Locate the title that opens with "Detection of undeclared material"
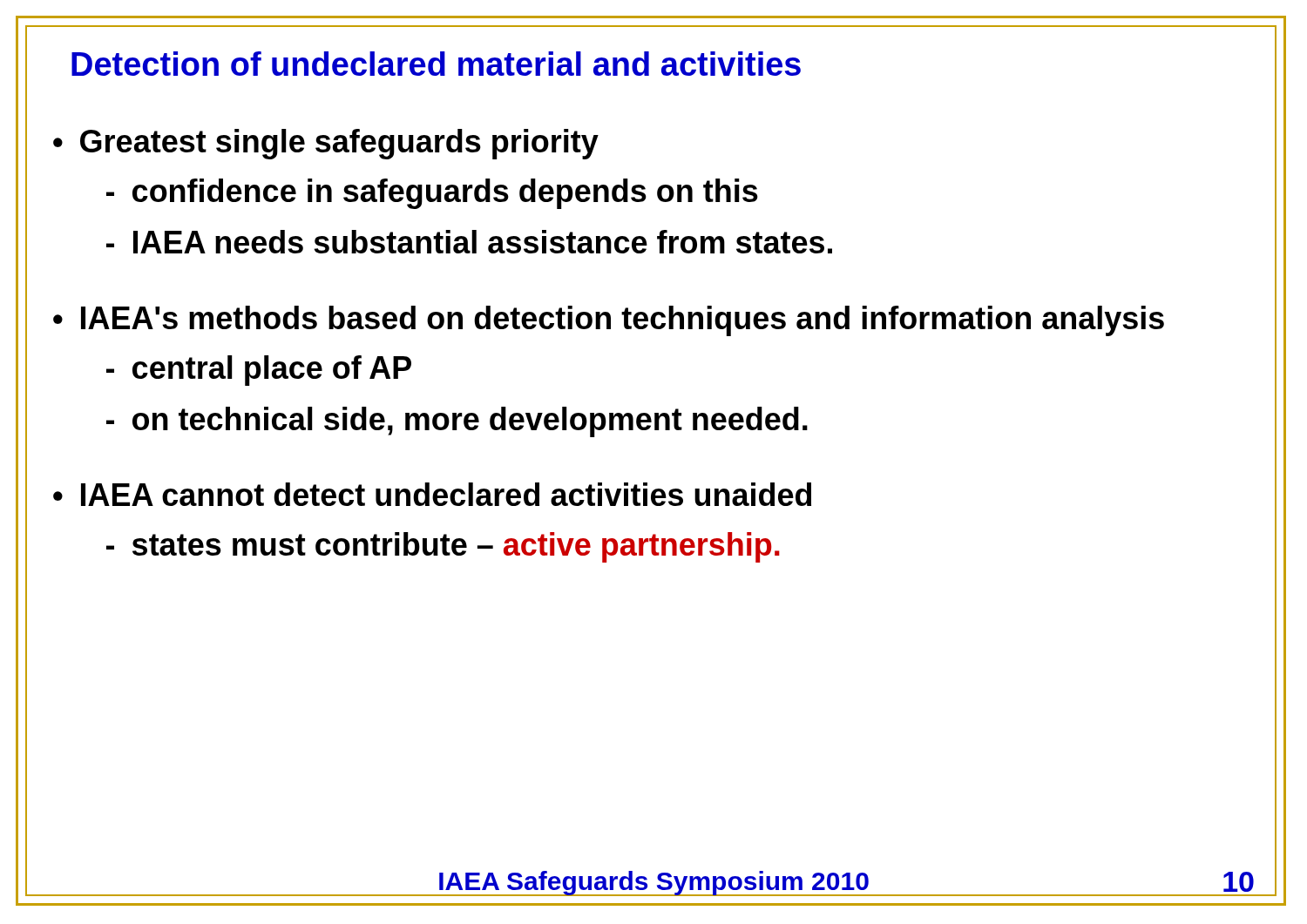 (x=436, y=64)
